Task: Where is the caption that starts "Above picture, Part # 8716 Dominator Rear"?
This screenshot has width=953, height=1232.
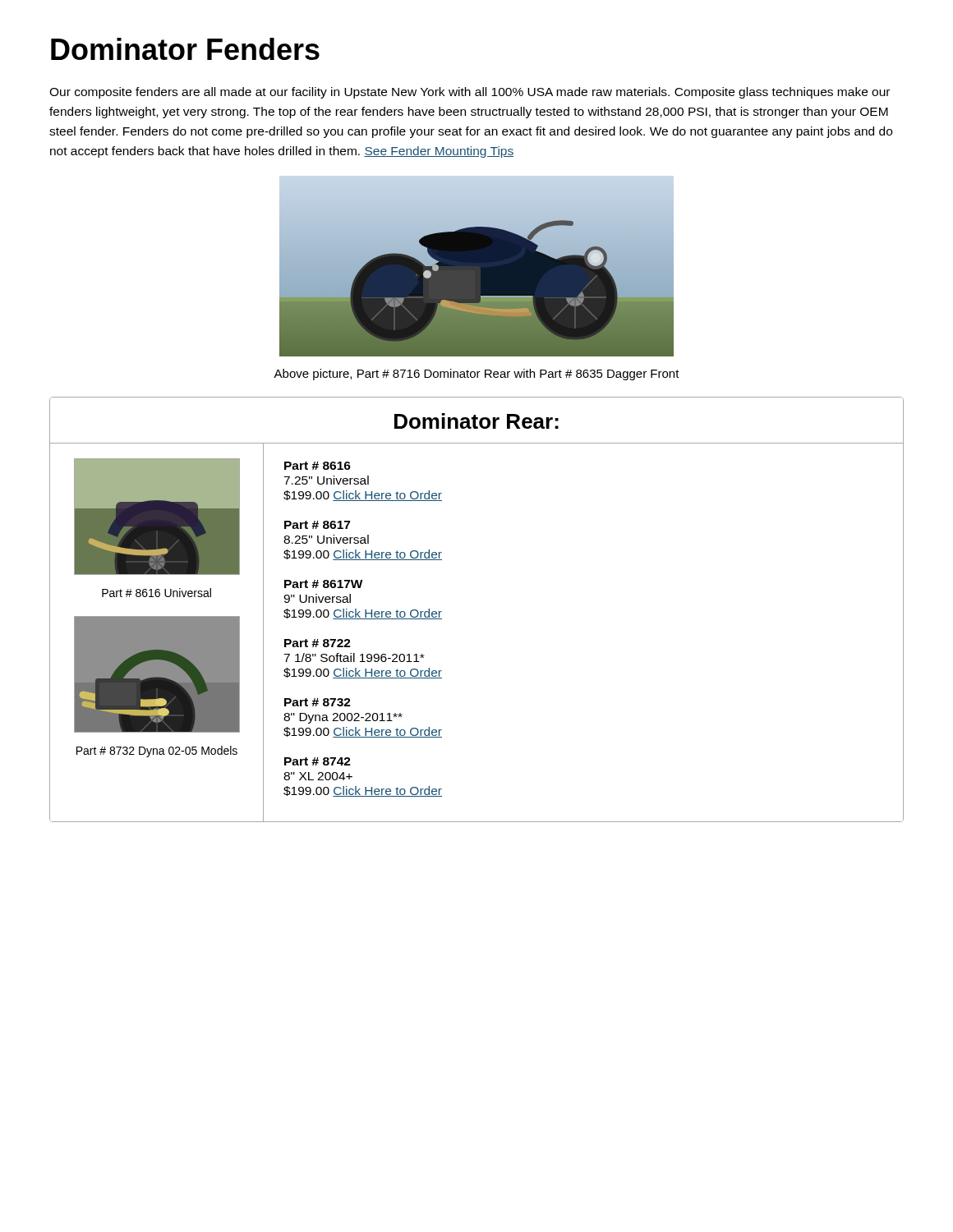Action: coord(476,373)
